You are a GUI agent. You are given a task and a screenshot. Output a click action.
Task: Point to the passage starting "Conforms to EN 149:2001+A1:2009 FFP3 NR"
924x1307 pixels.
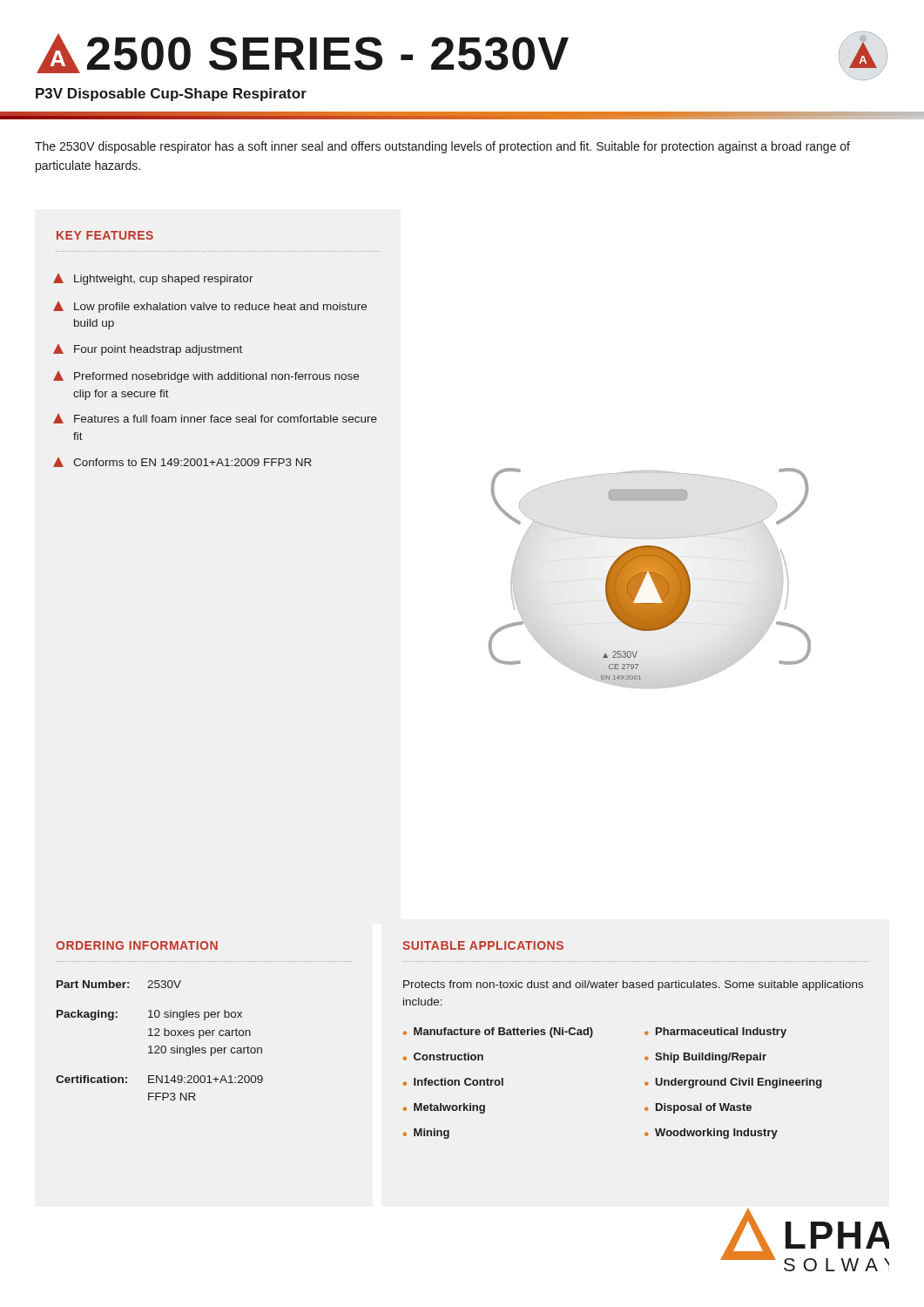point(182,463)
